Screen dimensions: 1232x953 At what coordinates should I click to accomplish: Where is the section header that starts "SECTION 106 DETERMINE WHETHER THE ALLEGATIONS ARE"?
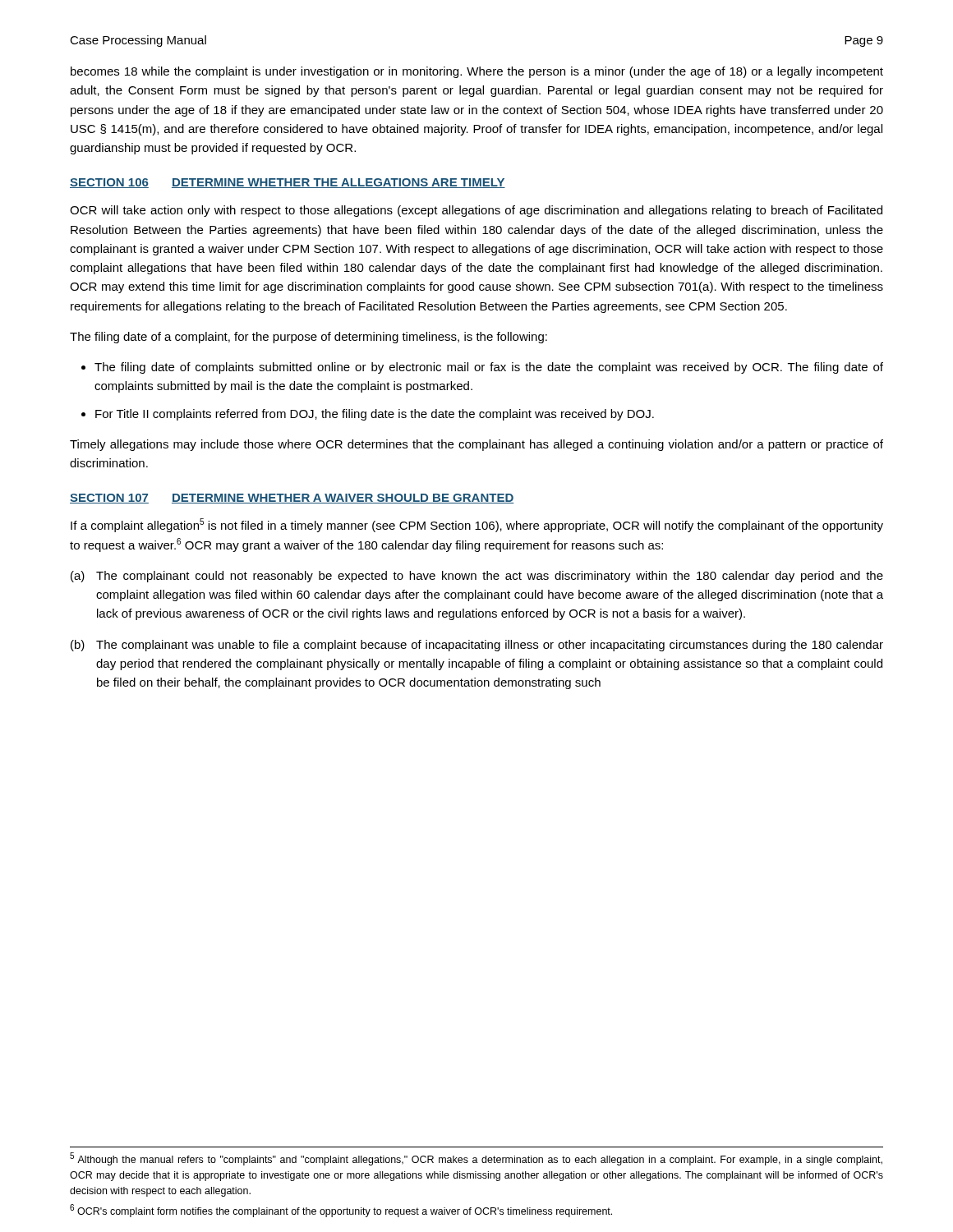coord(476,182)
